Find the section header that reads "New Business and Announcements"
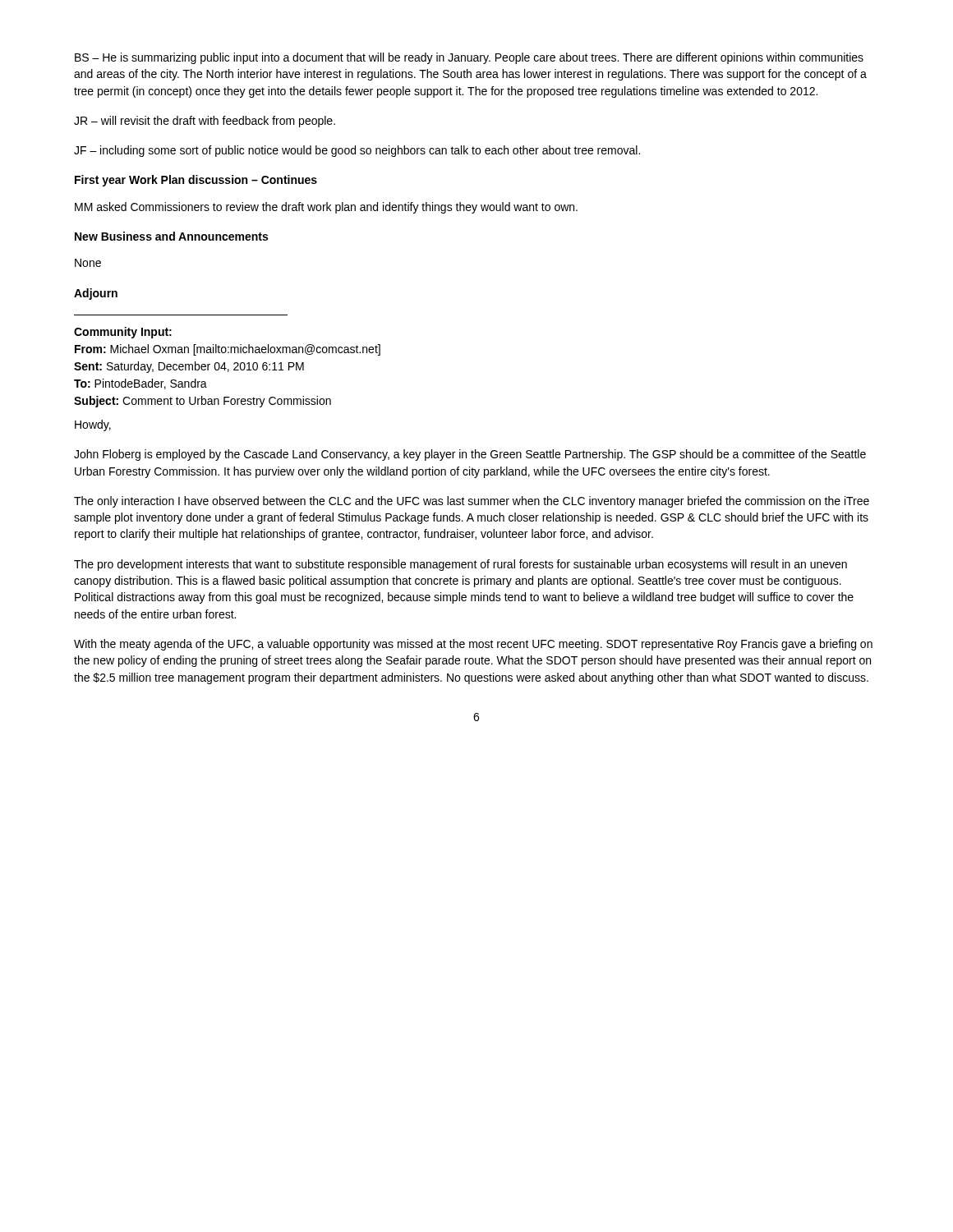 [x=171, y=237]
